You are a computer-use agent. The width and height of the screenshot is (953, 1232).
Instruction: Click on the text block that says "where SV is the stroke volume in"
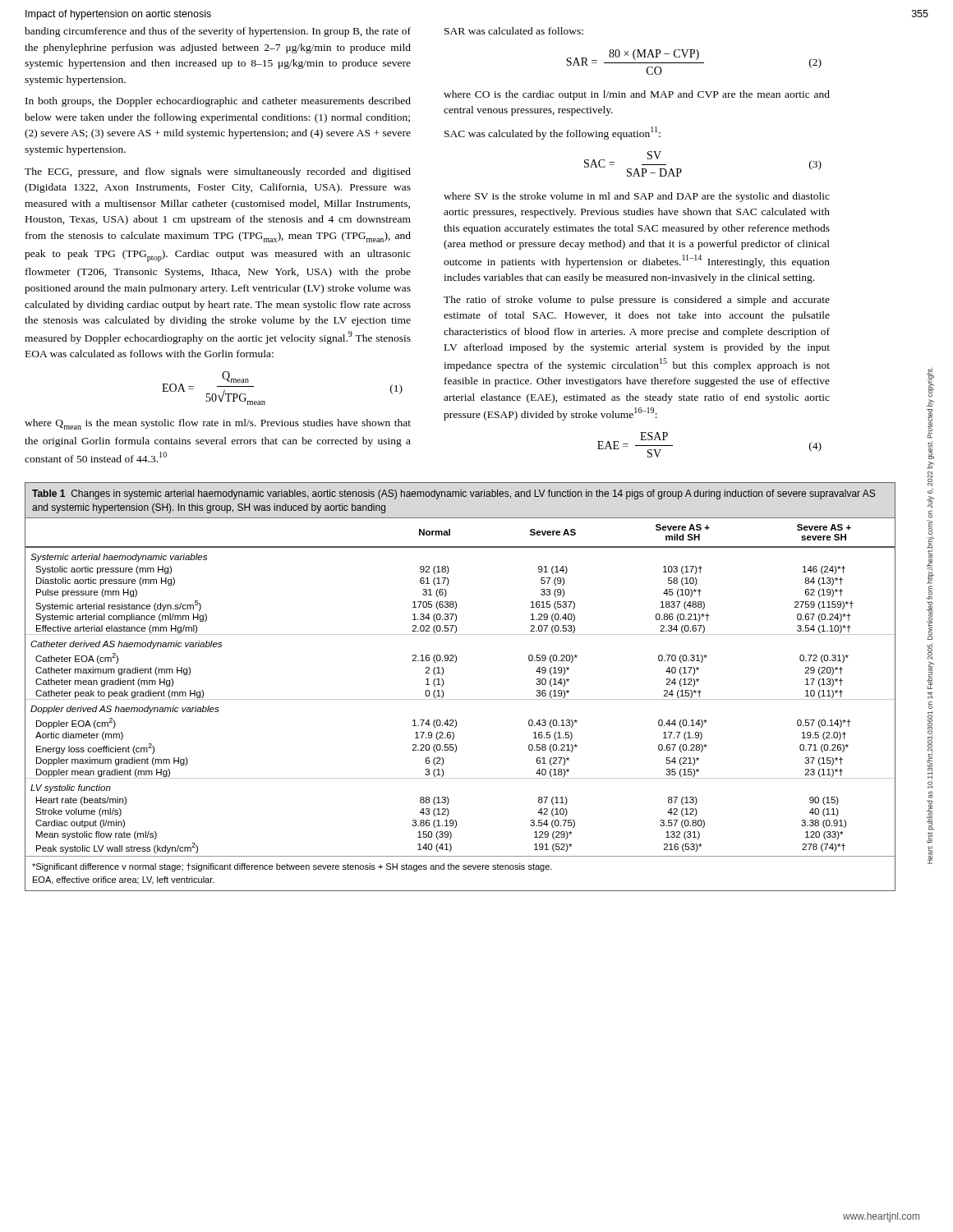tap(637, 305)
